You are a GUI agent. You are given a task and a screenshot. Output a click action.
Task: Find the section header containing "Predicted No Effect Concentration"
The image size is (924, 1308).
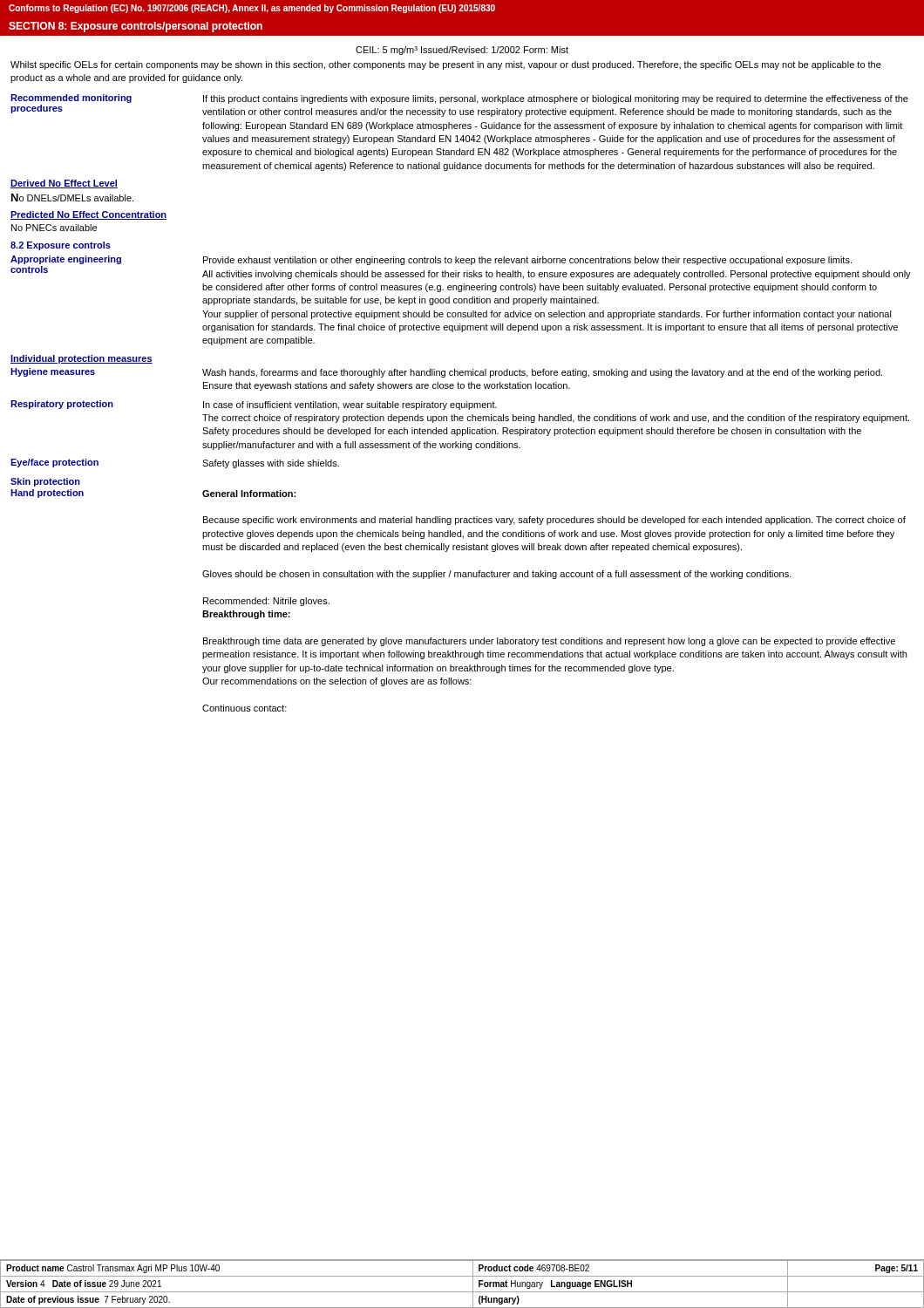[x=88, y=215]
